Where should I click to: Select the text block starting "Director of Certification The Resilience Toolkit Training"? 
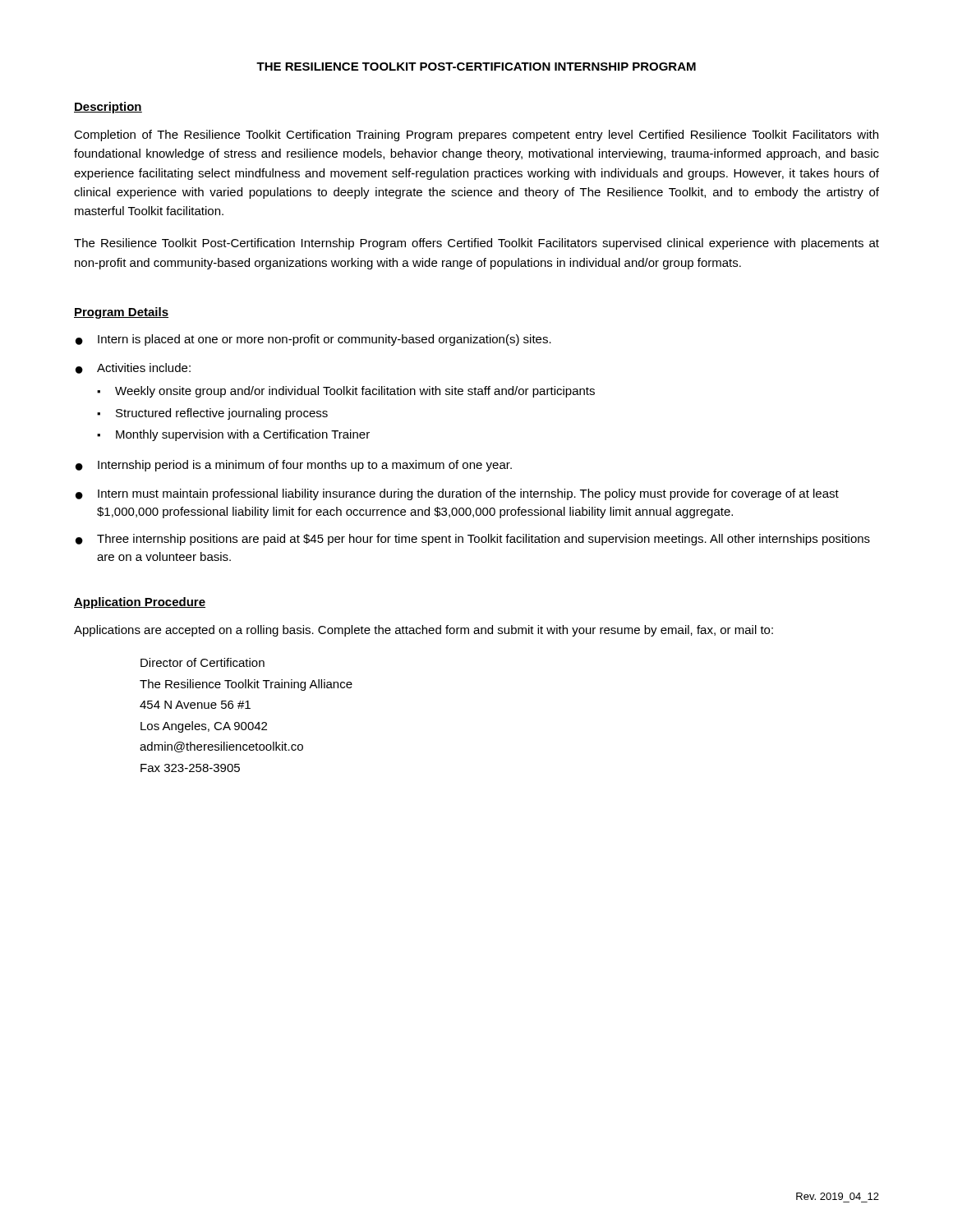coord(246,715)
